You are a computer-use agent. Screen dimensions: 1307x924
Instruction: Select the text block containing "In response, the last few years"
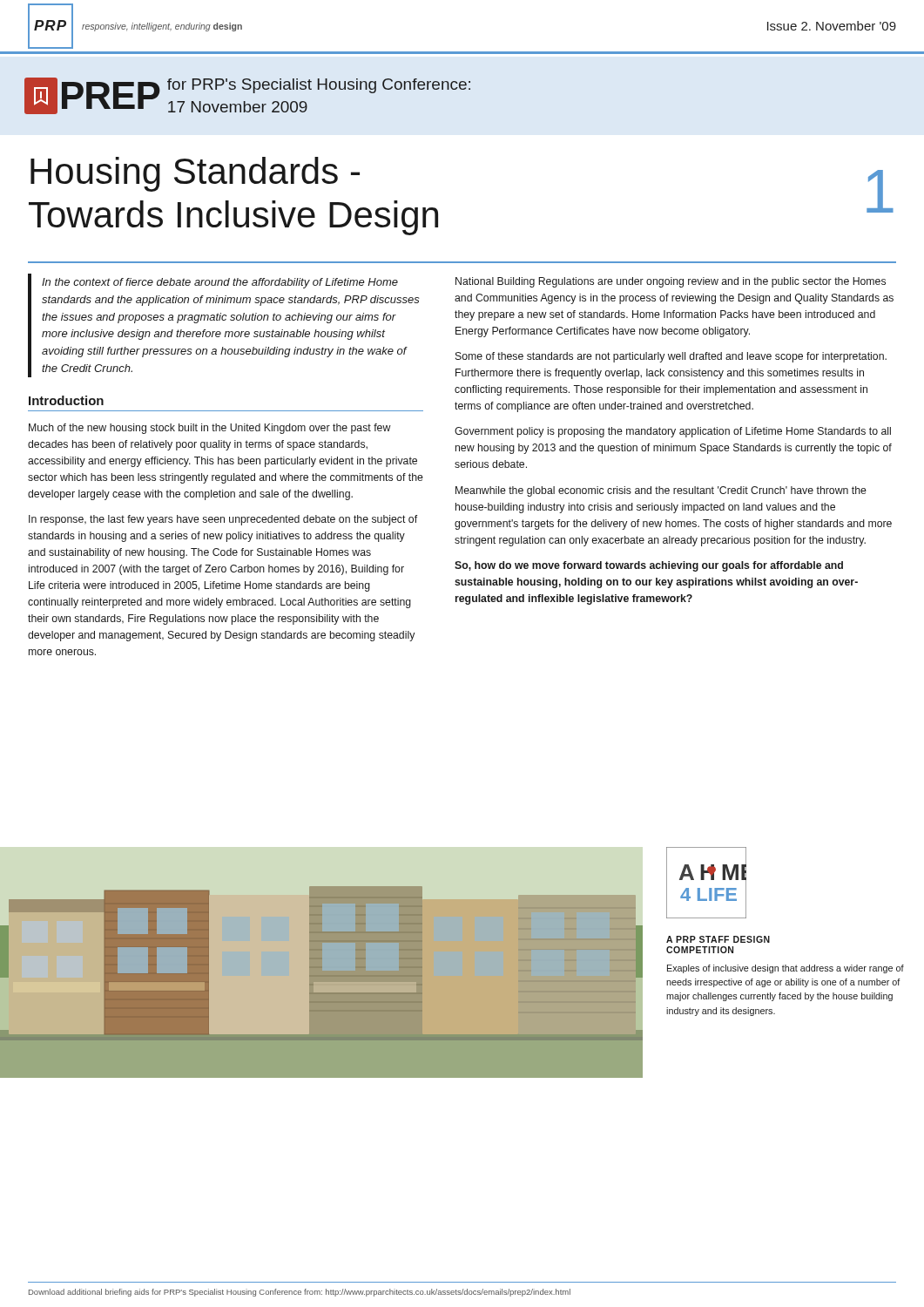[x=223, y=585]
